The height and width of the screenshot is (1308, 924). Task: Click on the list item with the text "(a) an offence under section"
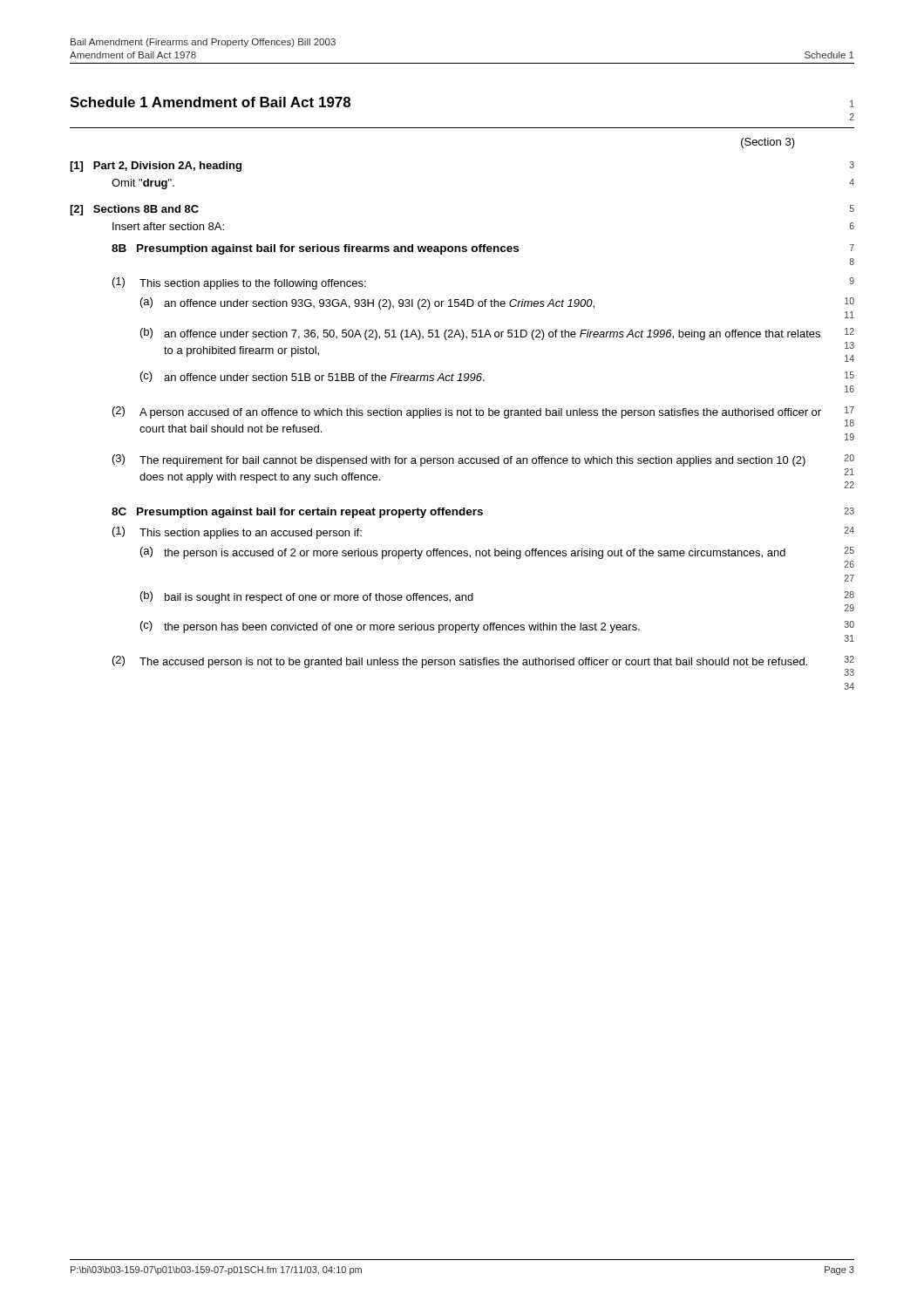point(497,309)
